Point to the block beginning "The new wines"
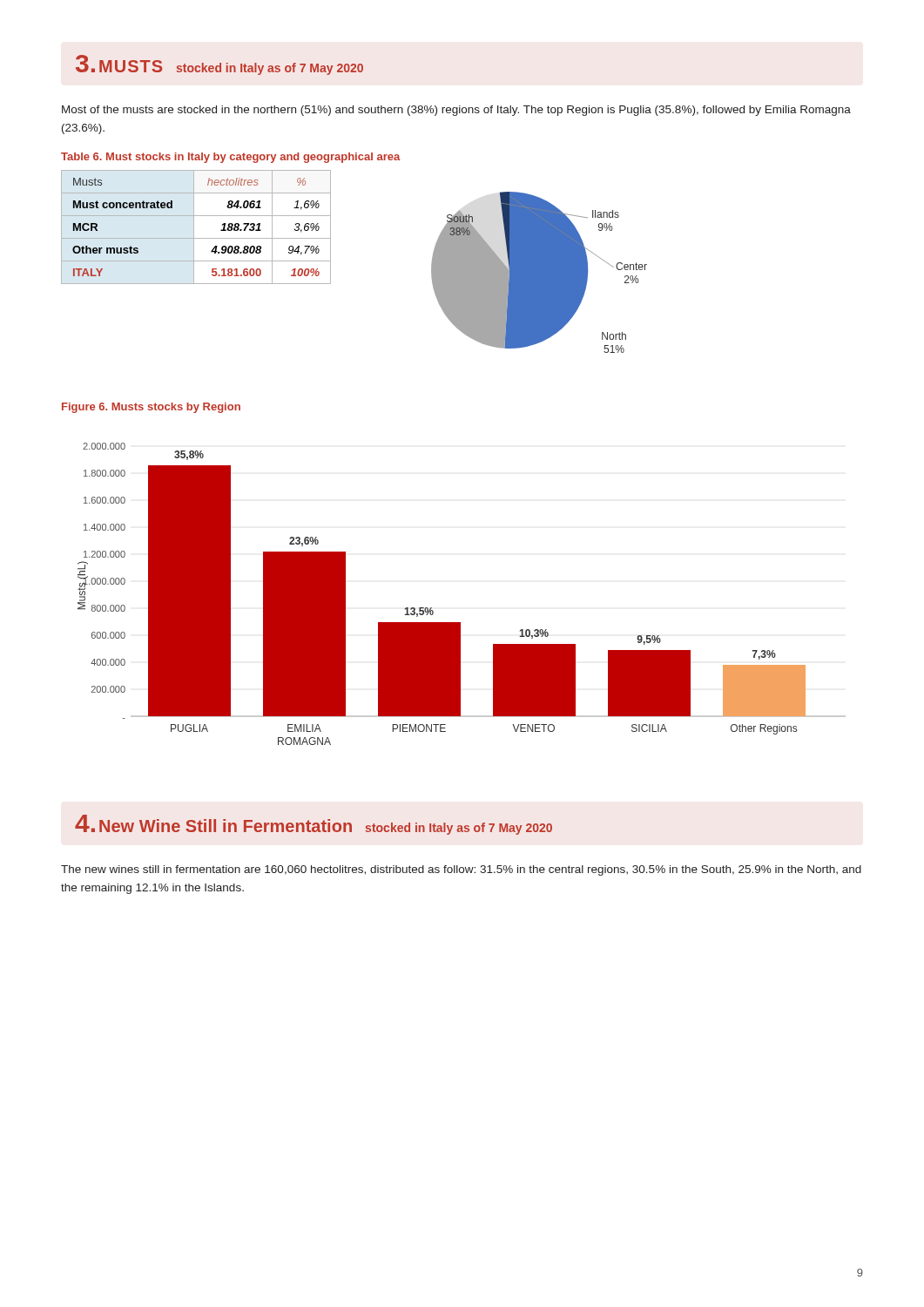Screen dimensions: 1307x924 click(461, 878)
